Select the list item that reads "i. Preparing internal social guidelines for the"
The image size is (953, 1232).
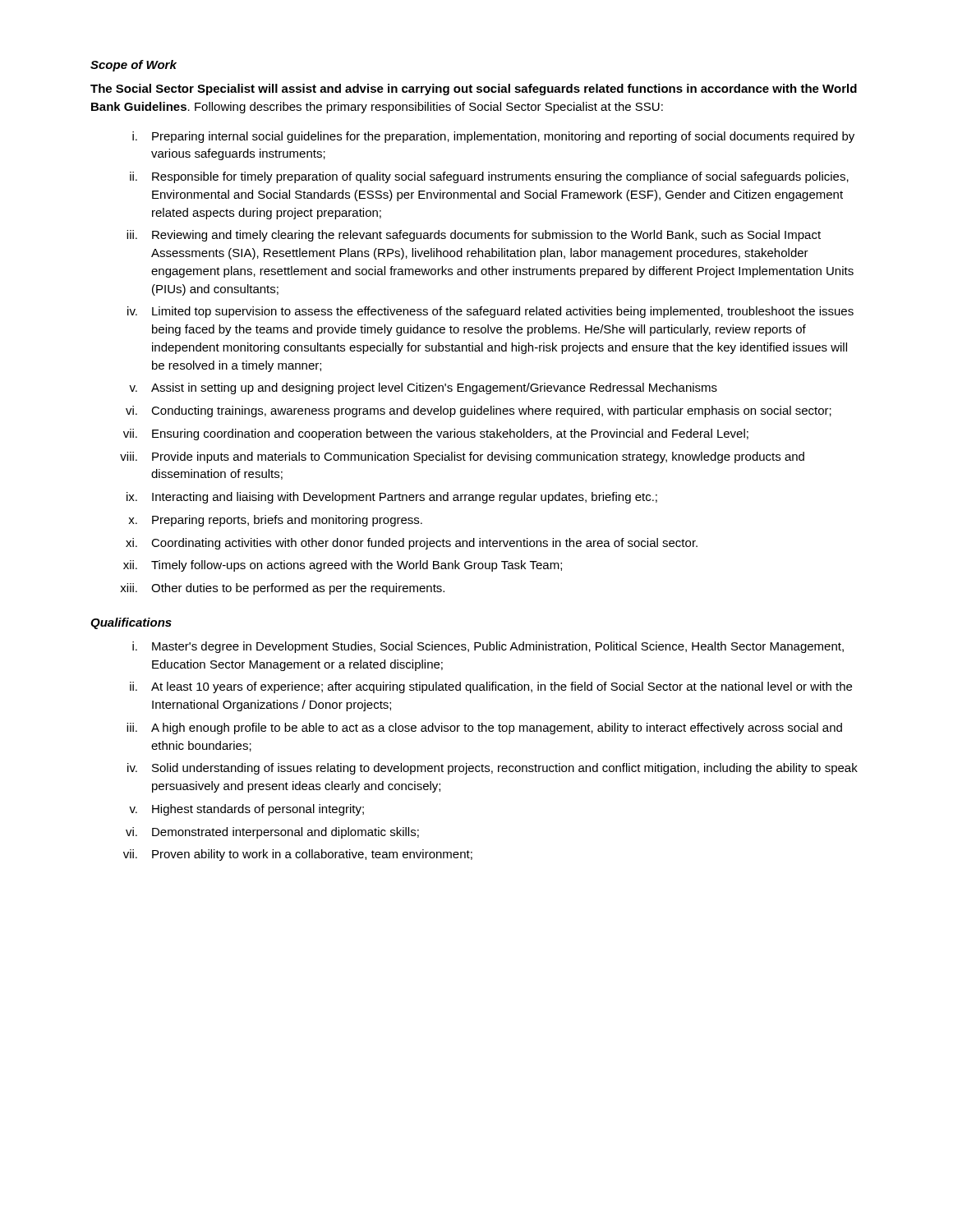pyautogui.click(x=476, y=145)
